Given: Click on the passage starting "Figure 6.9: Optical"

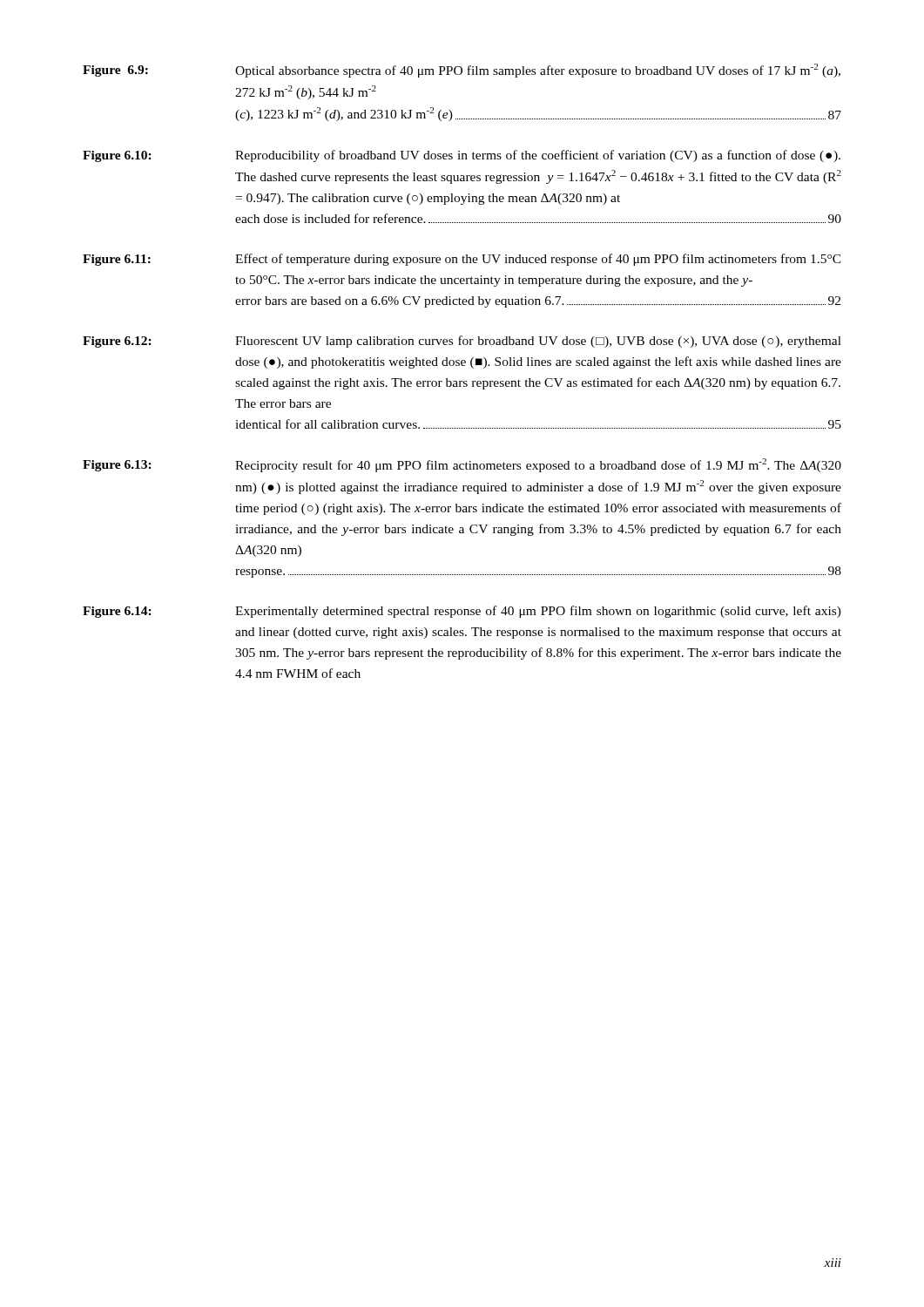Looking at the screenshot, I should (x=462, y=71).
